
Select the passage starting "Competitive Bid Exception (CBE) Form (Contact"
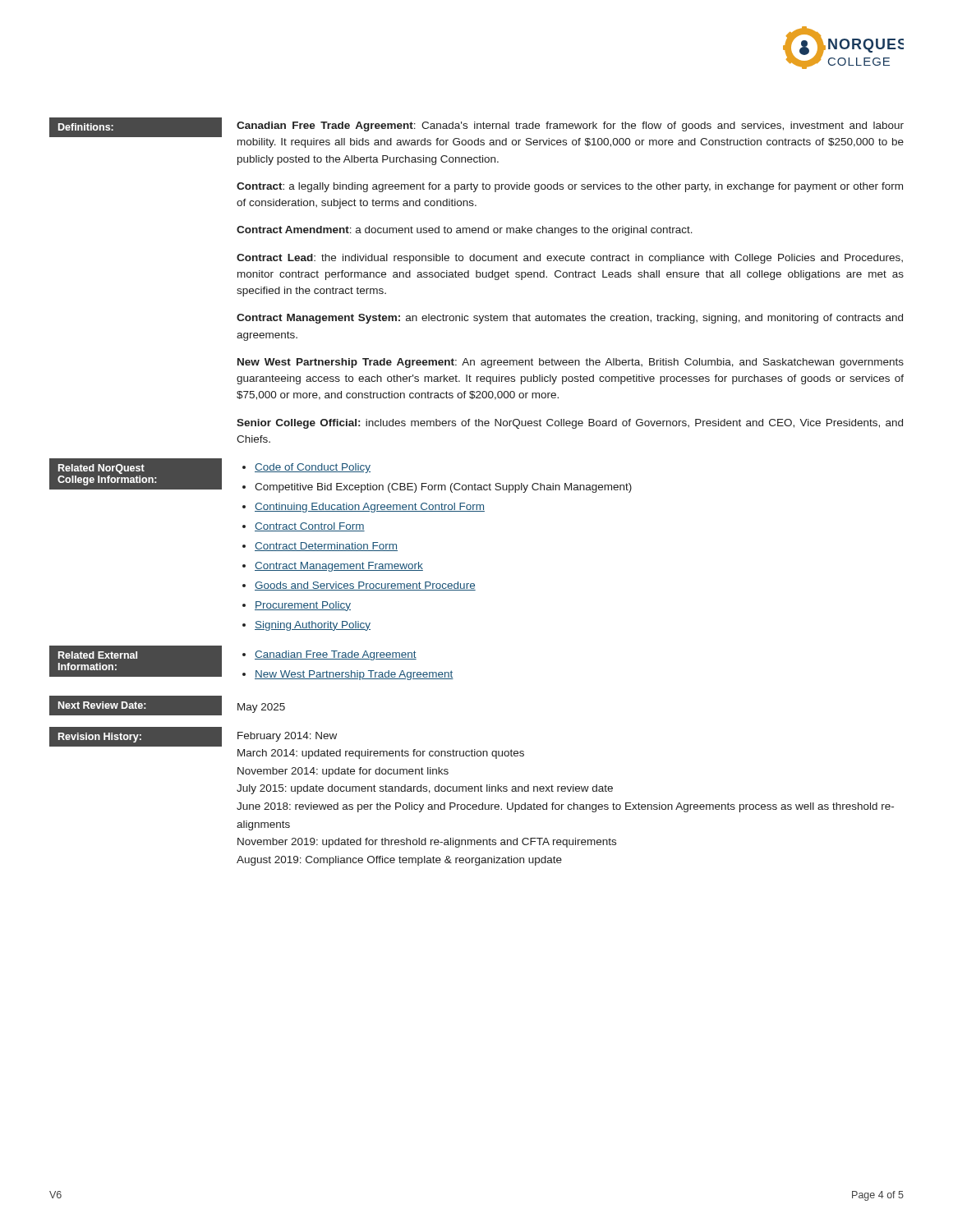tap(443, 487)
